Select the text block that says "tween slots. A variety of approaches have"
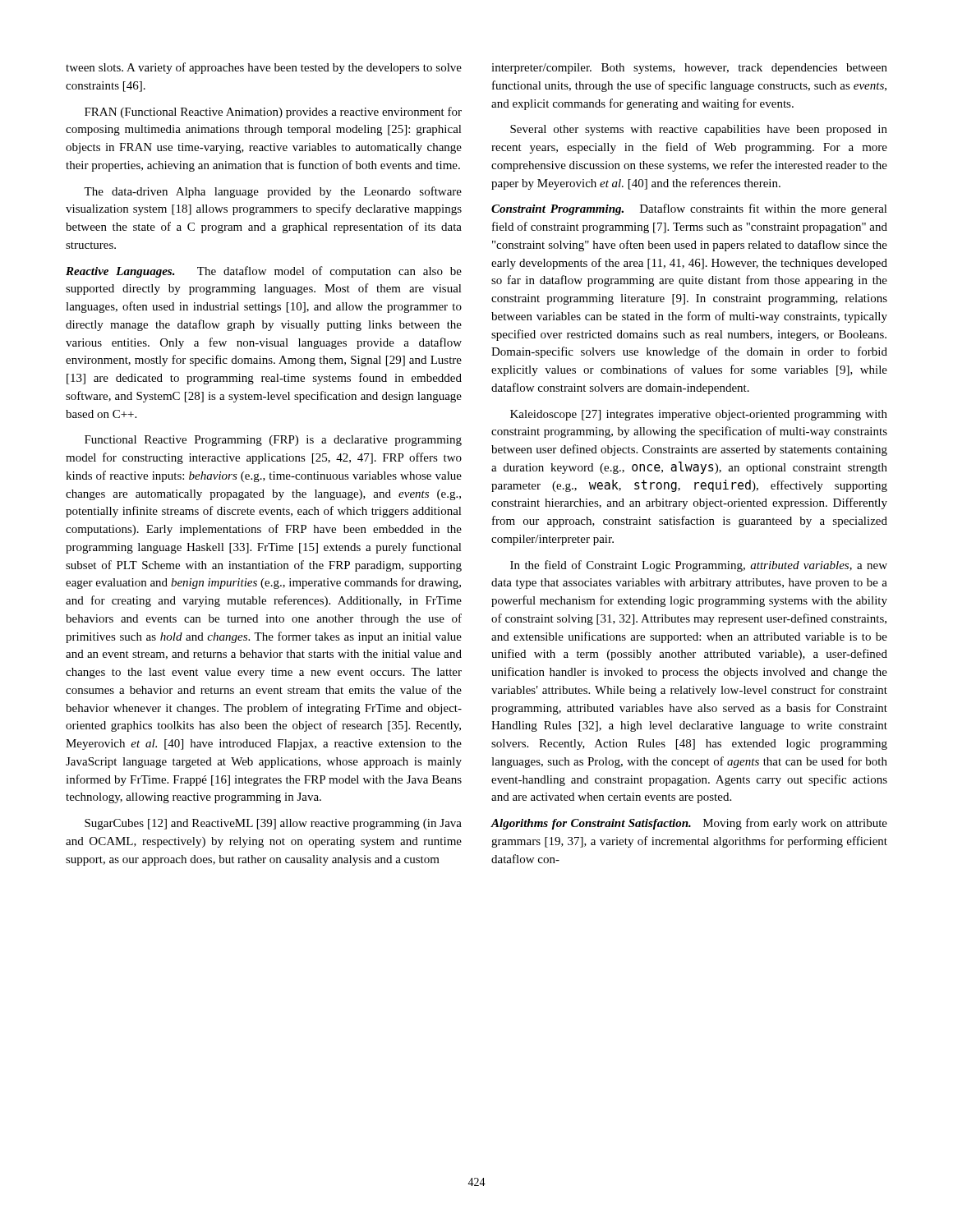The image size is (953, 1232). click(x=264, y=157)
